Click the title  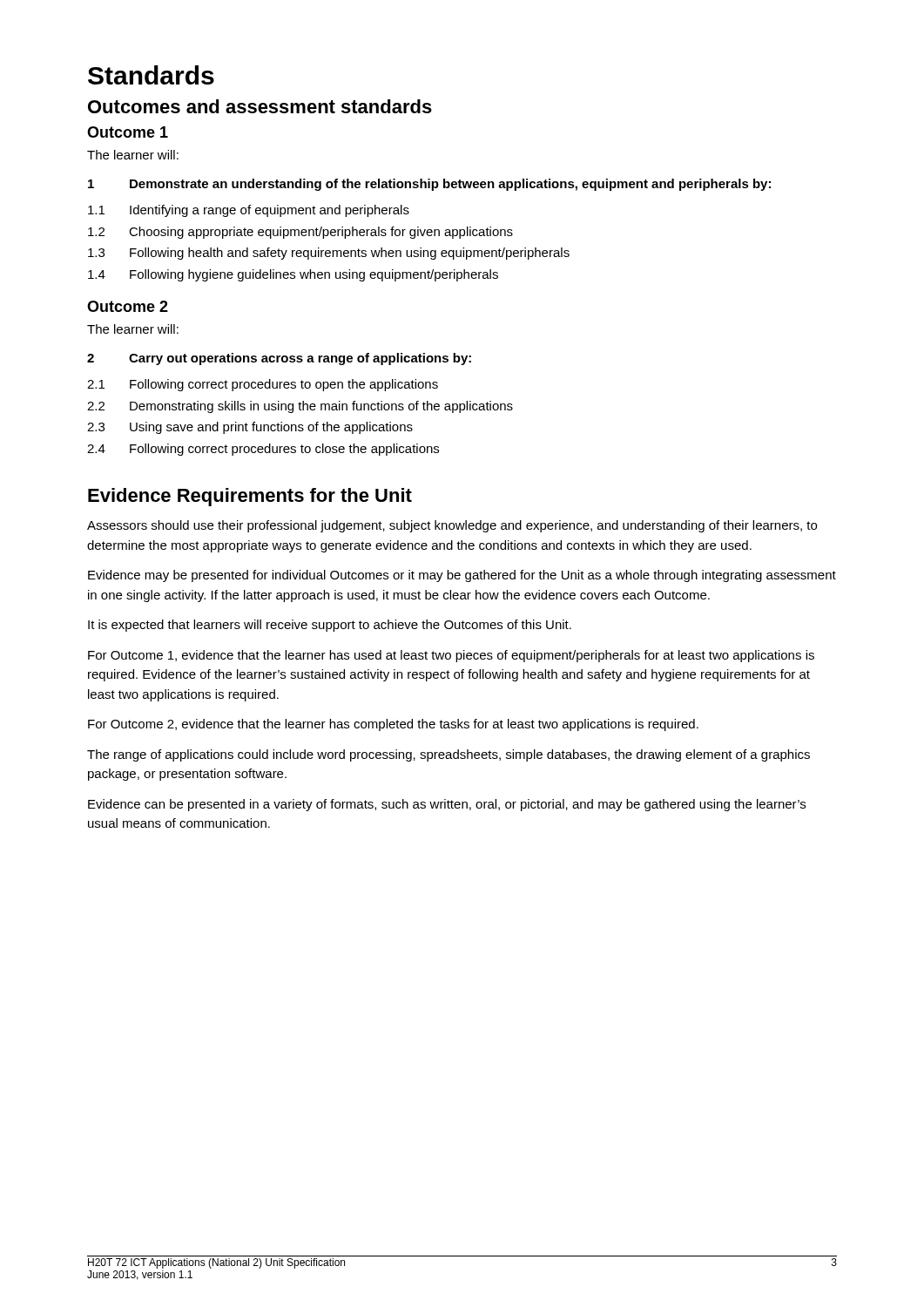pyautogui.click(x=462, y=76)
